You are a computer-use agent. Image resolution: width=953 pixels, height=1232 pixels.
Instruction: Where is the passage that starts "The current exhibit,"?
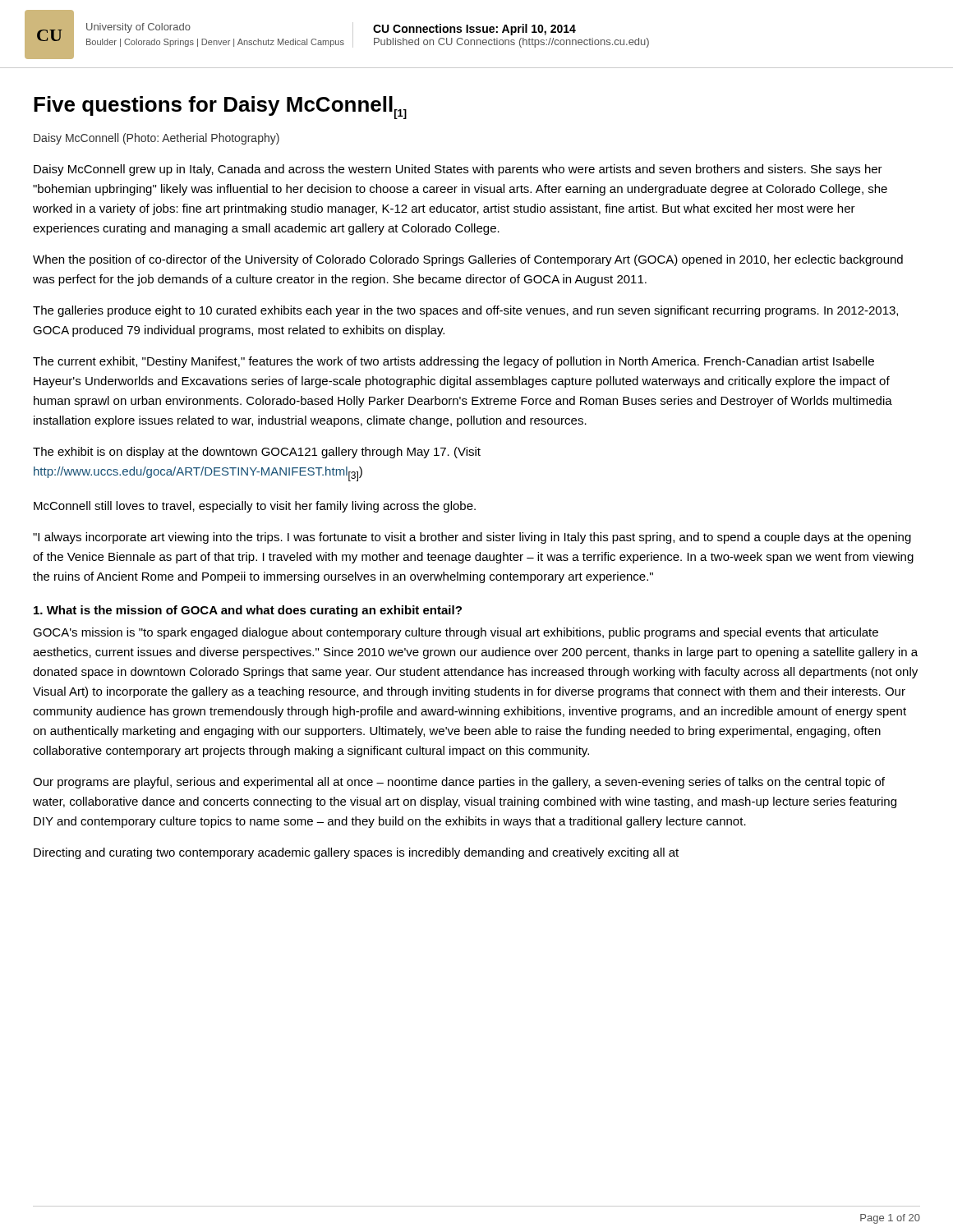click(x=462, y=391)
